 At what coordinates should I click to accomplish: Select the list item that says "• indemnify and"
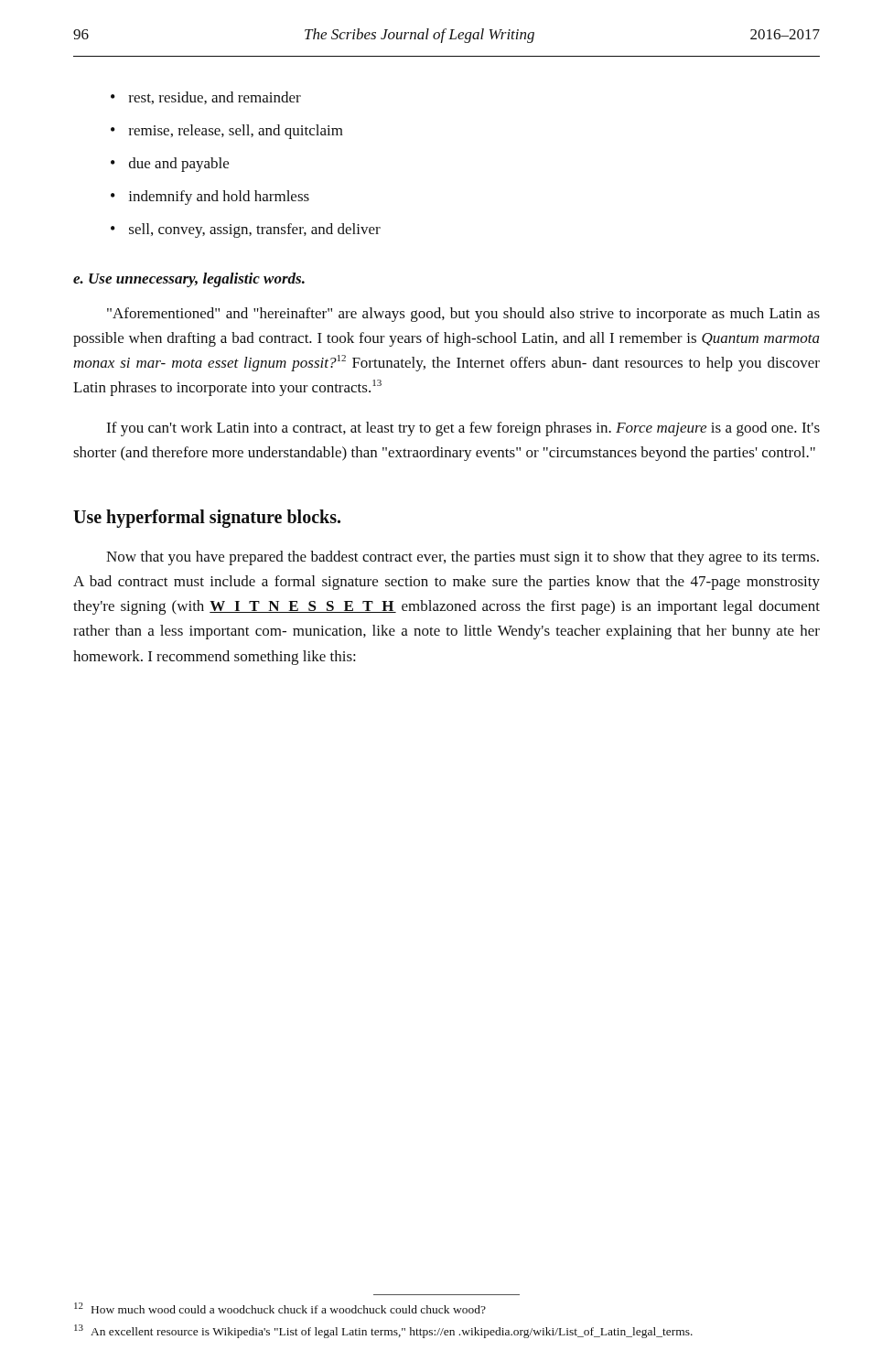click(x=210, y=196)
